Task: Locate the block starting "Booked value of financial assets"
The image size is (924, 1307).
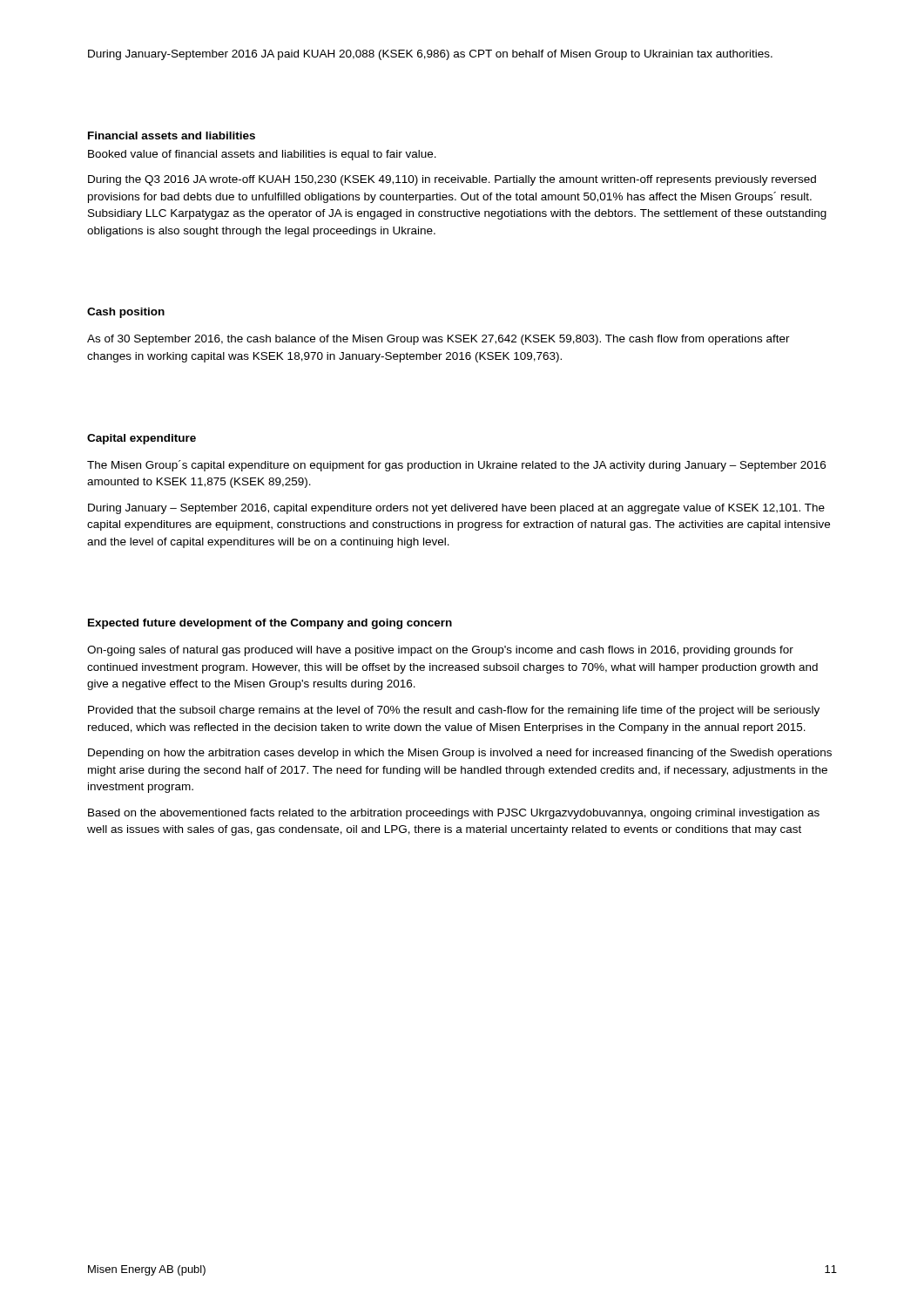Action: click(x=262, y=153)
